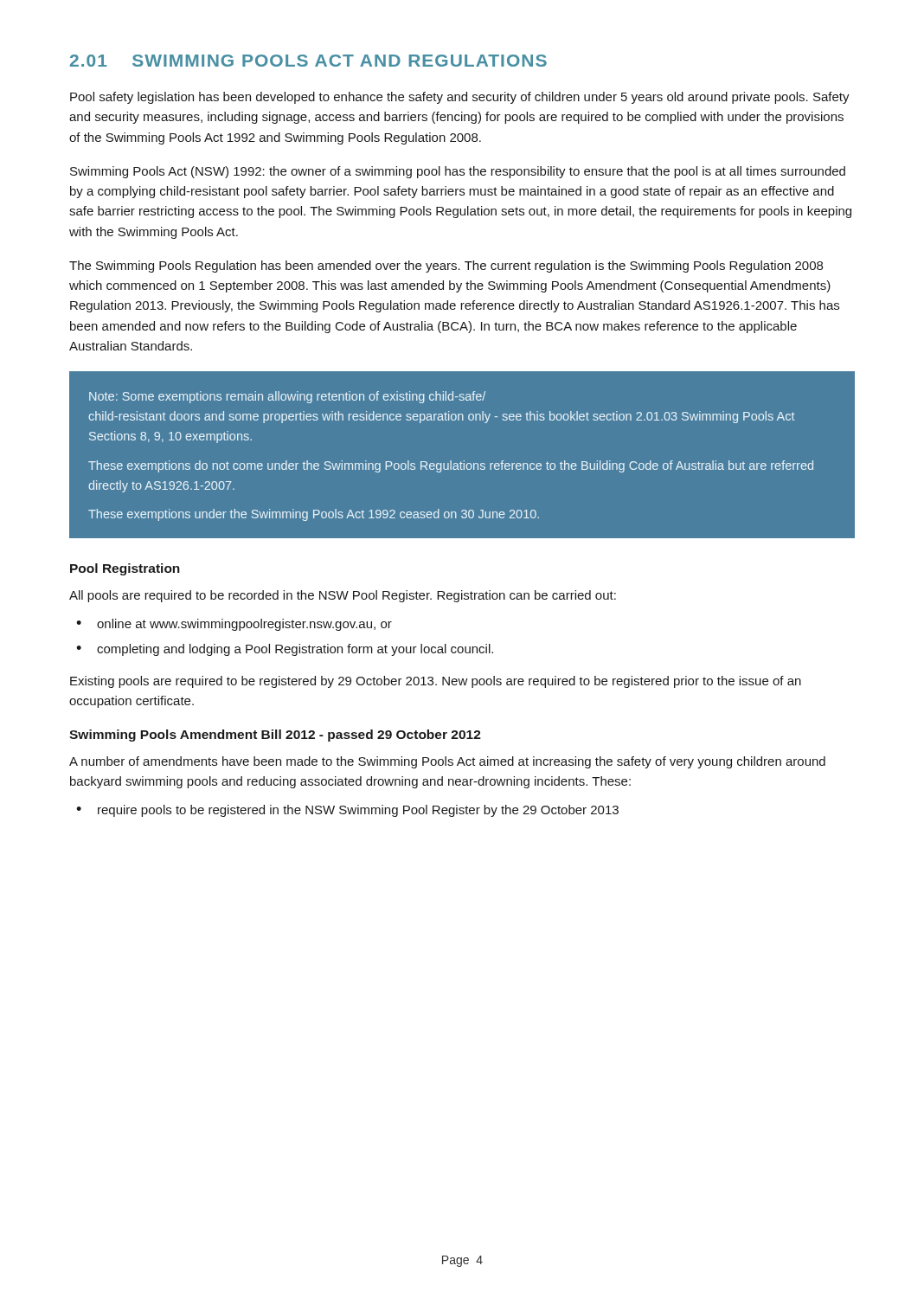Find the text block that reads "All pools are required to be recorded"
This screenshot has width=924, height=1298.
pyautogui.click(x=343, y=595)
